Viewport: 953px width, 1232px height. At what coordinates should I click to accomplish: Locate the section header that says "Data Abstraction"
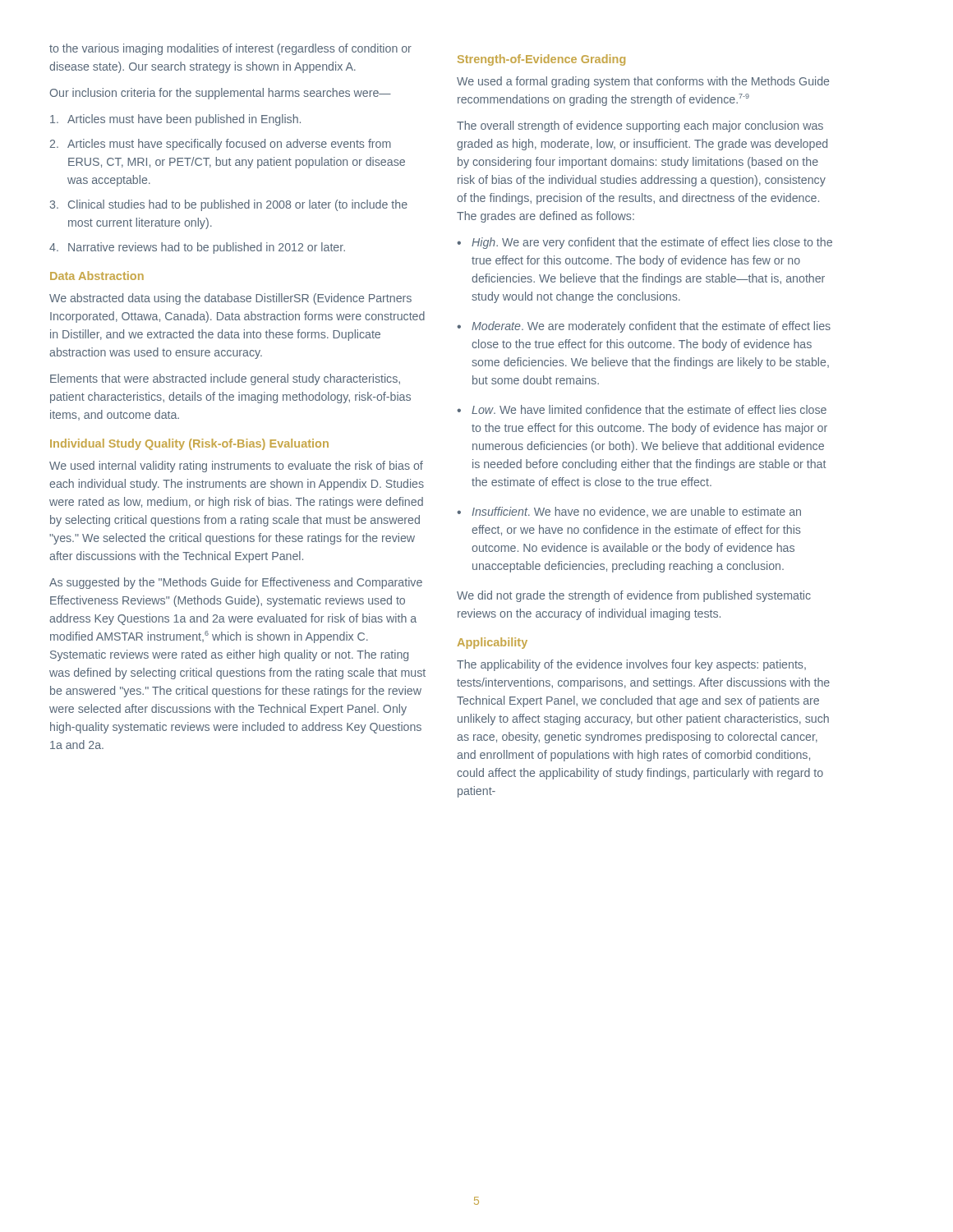(97, 276)
